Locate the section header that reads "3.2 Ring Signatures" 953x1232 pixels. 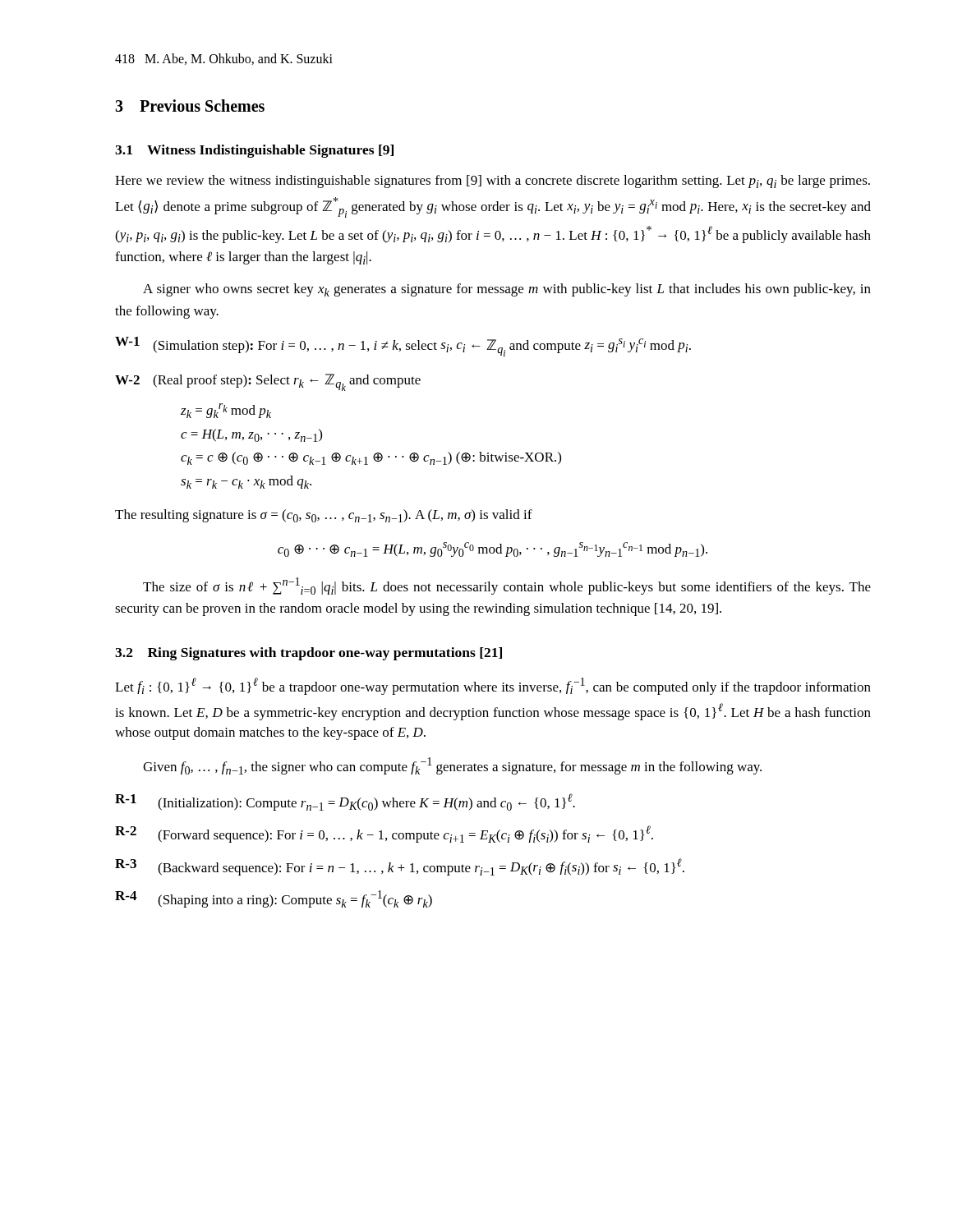[493, 653]
